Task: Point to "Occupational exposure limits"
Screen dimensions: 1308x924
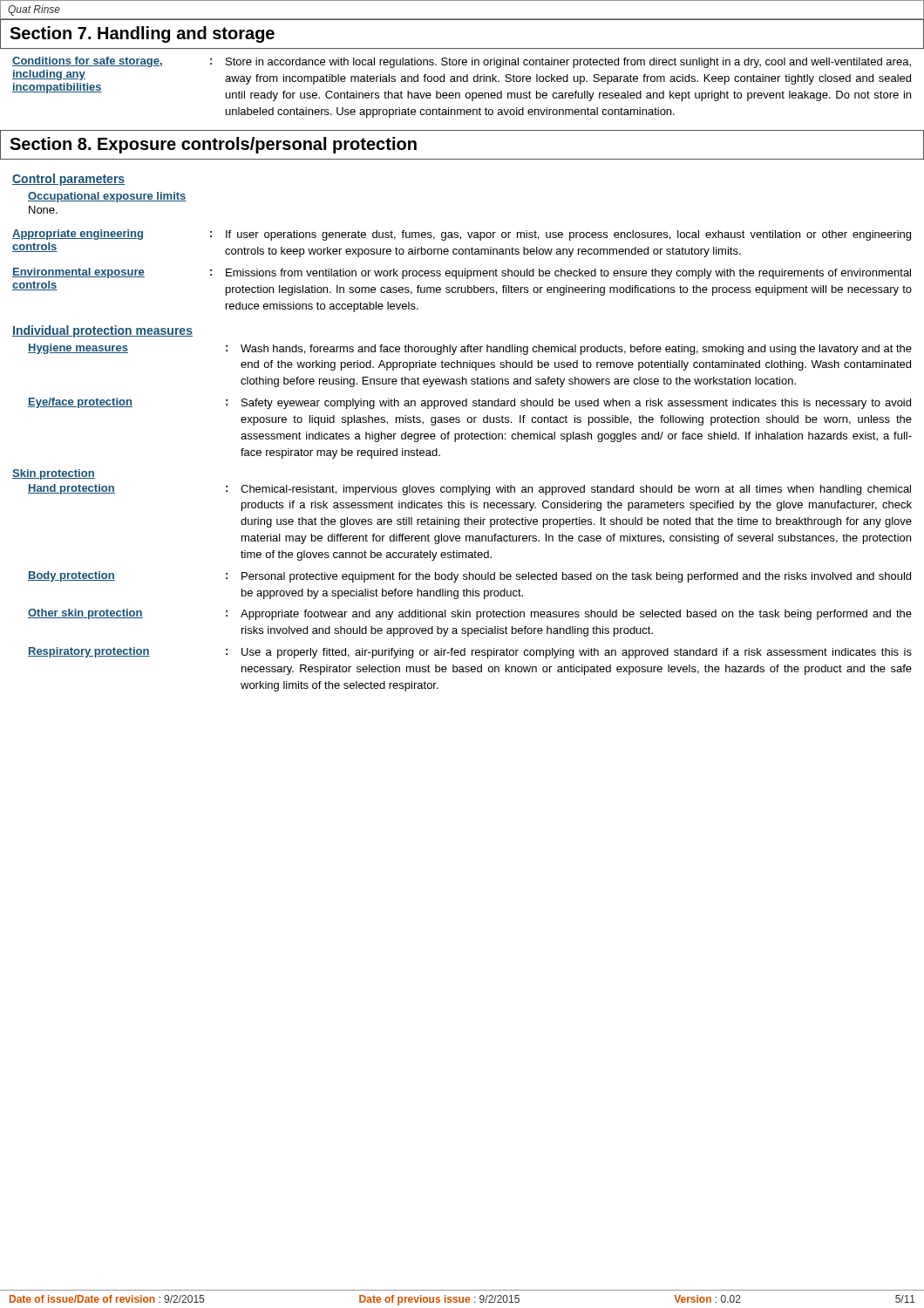Action: [107, 196]
